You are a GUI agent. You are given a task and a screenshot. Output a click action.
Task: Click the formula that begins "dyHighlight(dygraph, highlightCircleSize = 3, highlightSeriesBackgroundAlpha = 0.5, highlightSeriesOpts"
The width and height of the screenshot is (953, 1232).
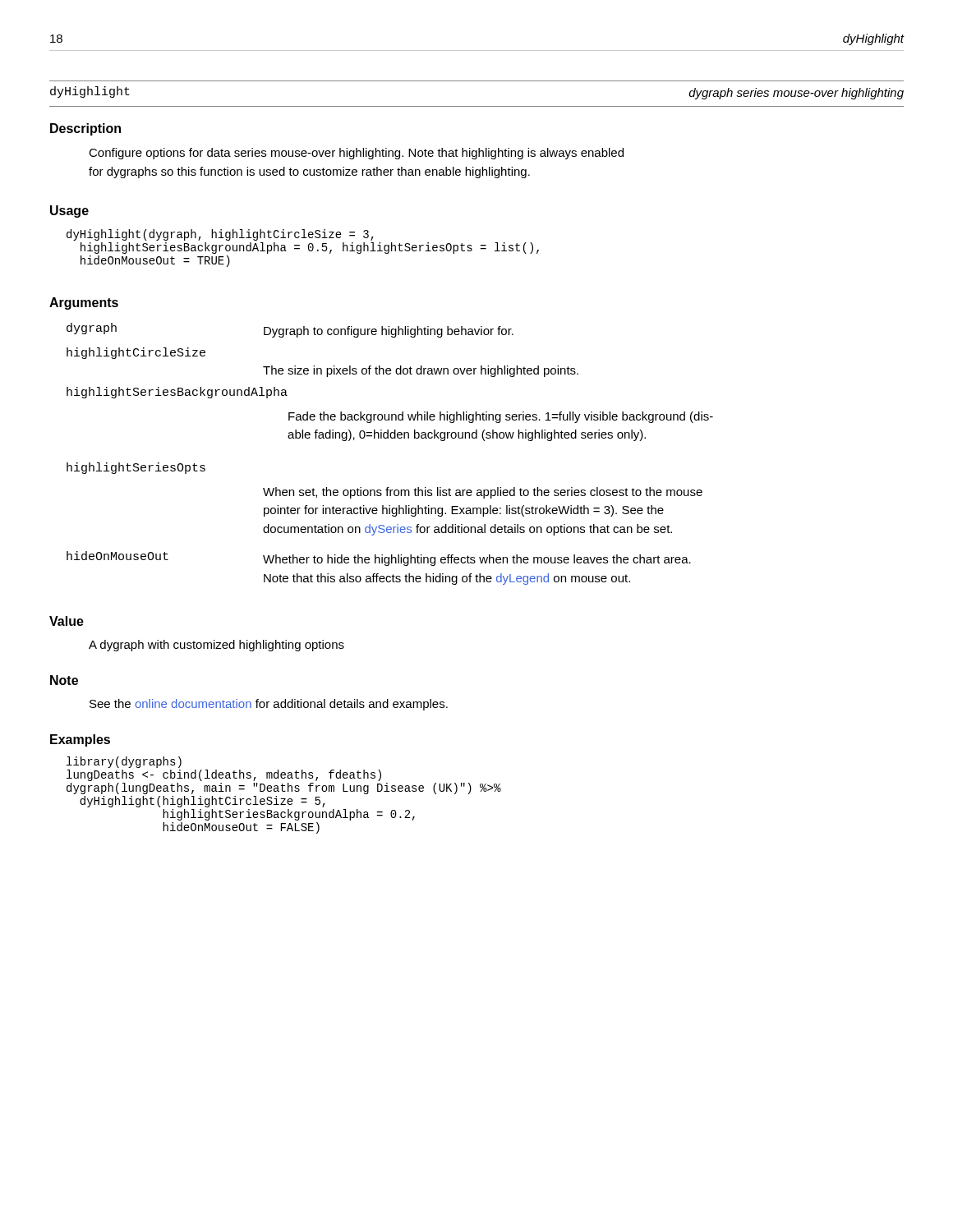[x=485, y=248]
